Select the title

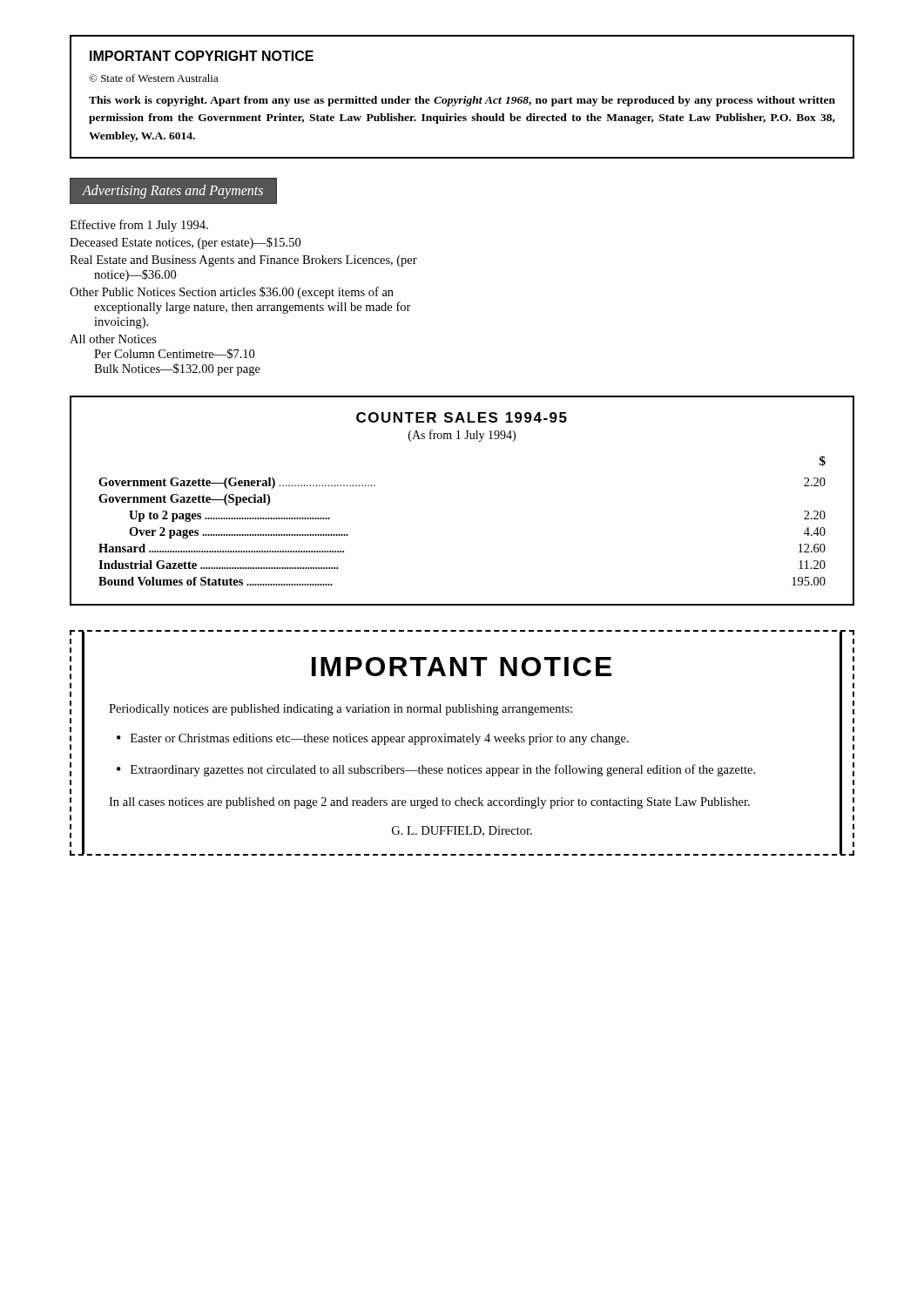(462, 743)
